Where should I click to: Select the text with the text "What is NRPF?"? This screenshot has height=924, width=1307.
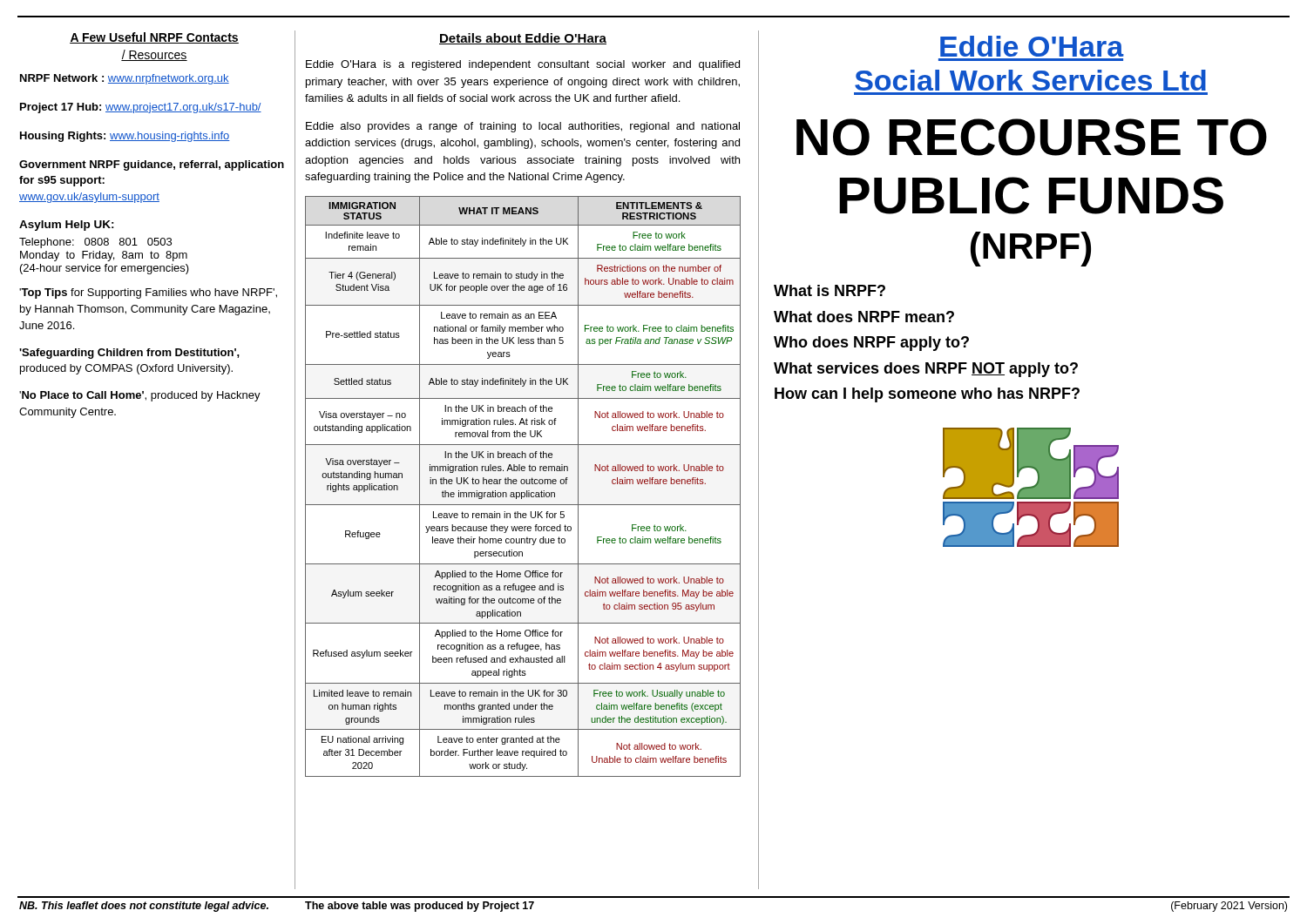pos(830,291)
